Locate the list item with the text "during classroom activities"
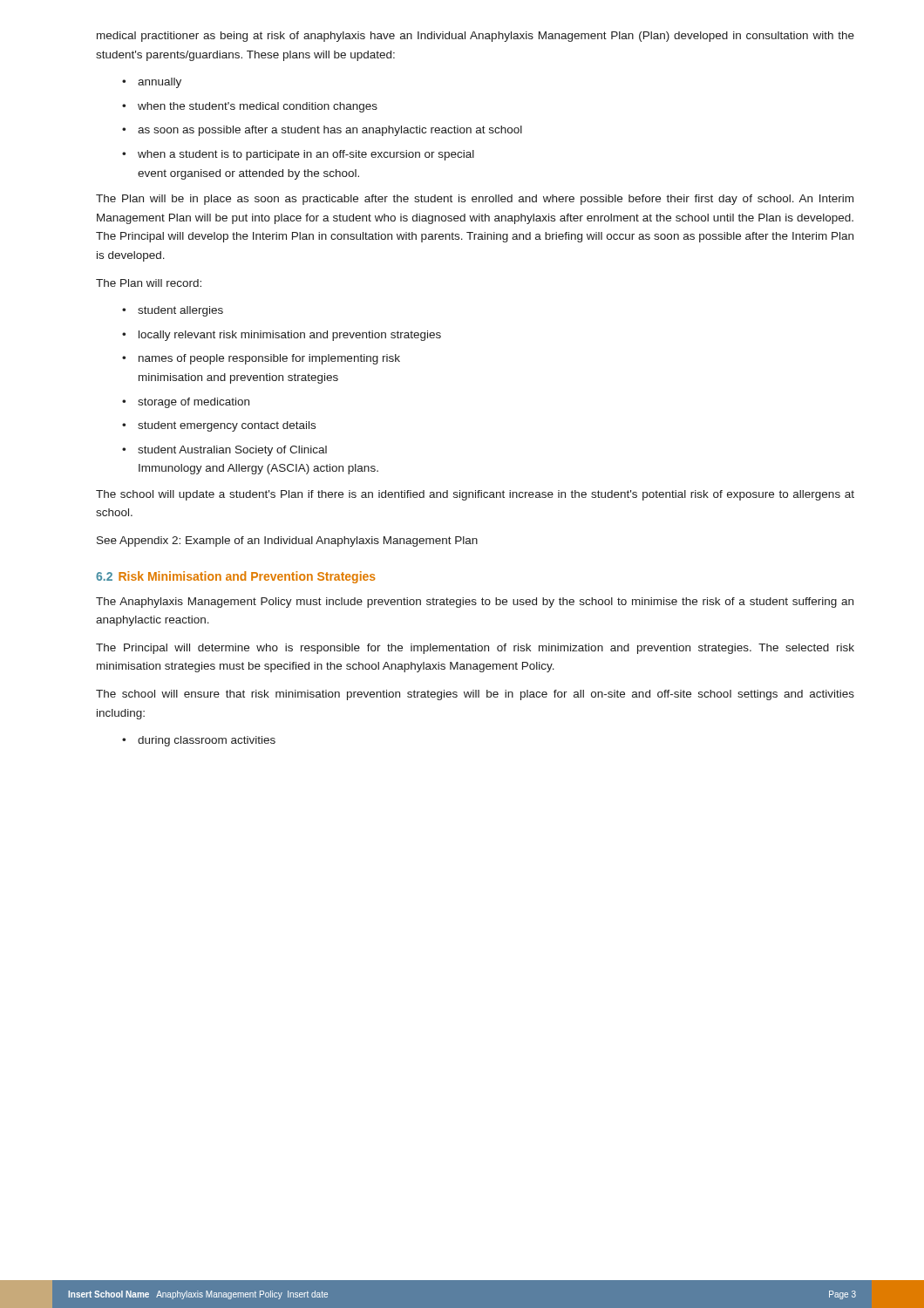Viewport: 924px width, 1308px height. 207,740
